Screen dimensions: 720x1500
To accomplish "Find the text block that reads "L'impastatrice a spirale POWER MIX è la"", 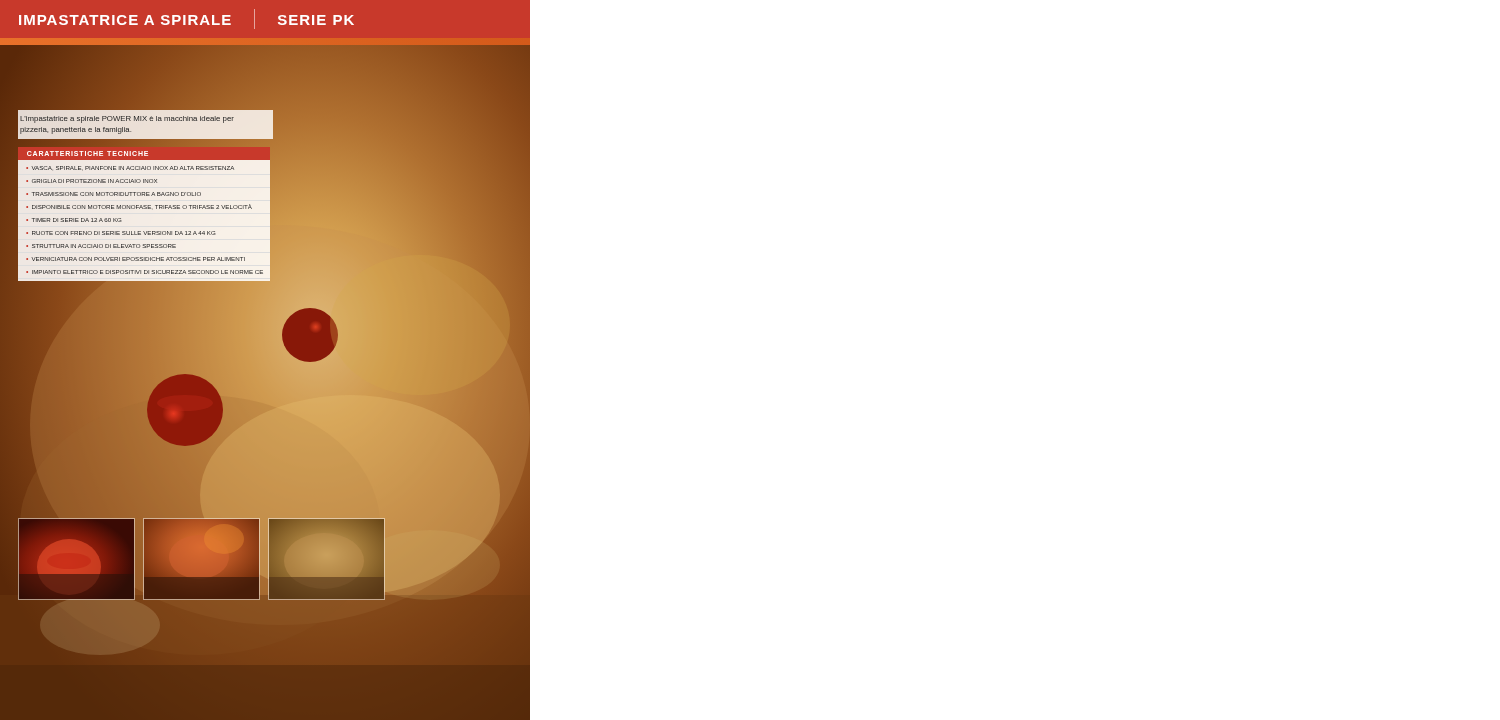I will pos(127,124).
